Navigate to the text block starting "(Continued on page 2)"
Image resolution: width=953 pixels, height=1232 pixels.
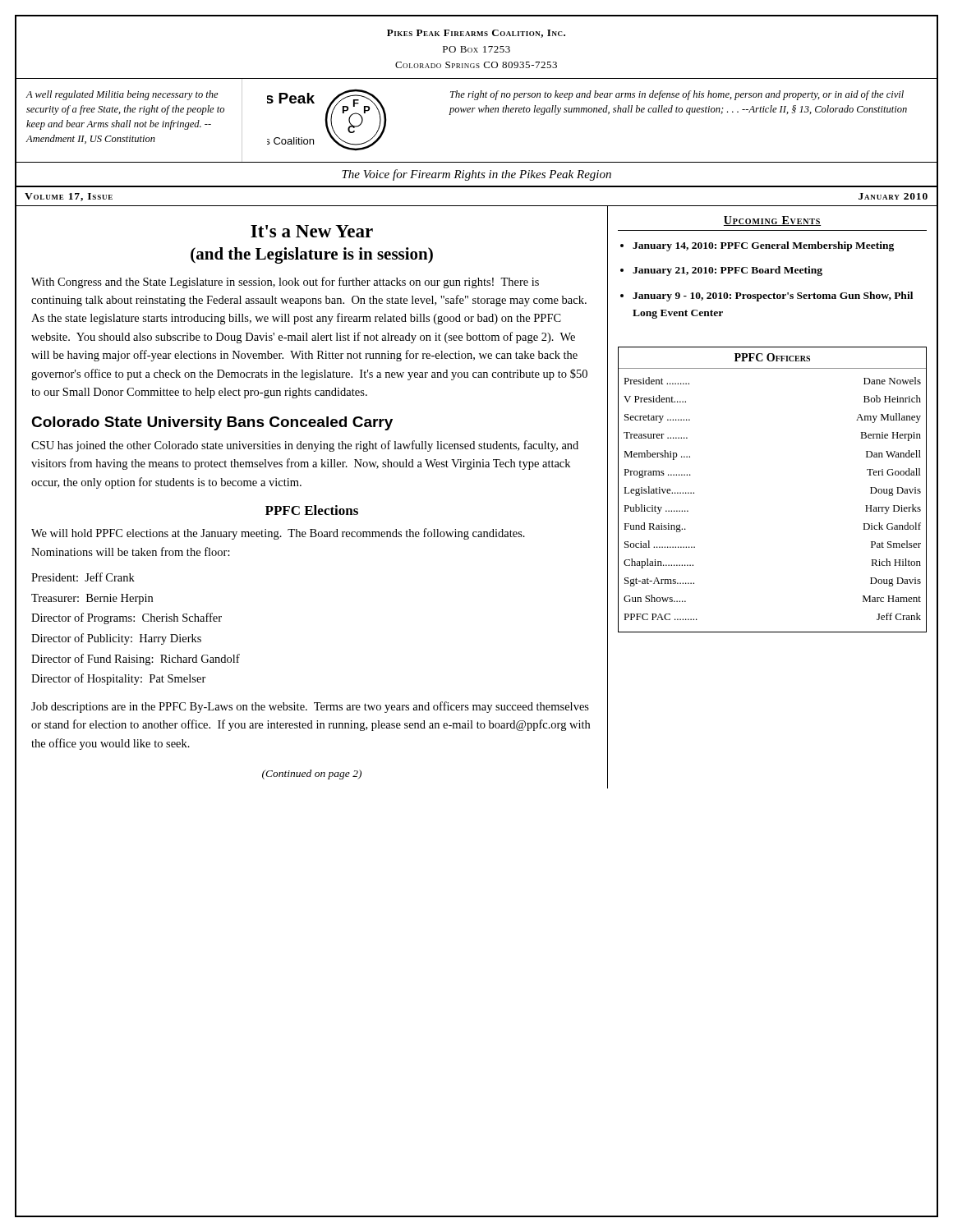tap(312, 774)
